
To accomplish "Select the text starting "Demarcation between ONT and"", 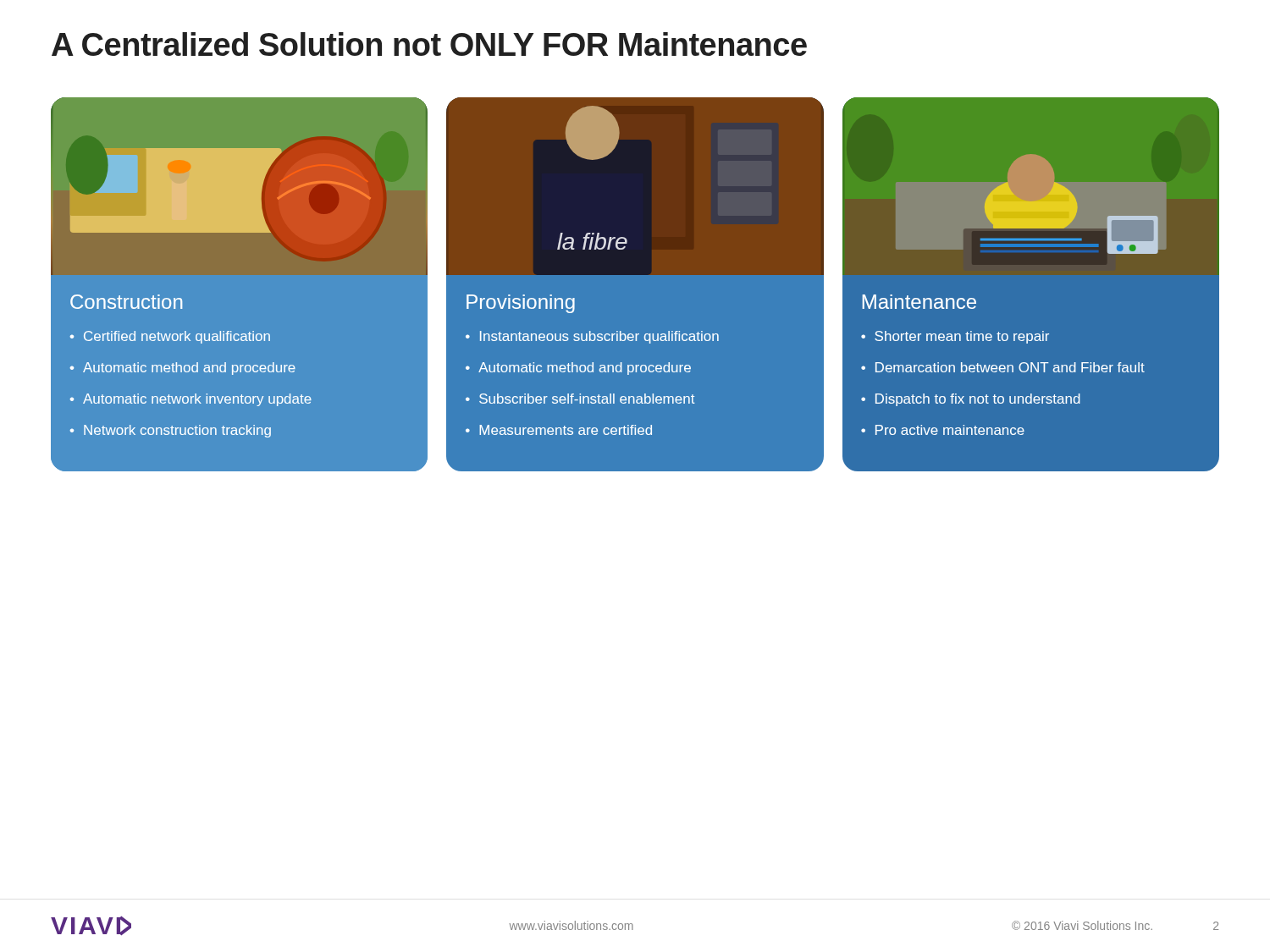I will [x=1009, y=368].
